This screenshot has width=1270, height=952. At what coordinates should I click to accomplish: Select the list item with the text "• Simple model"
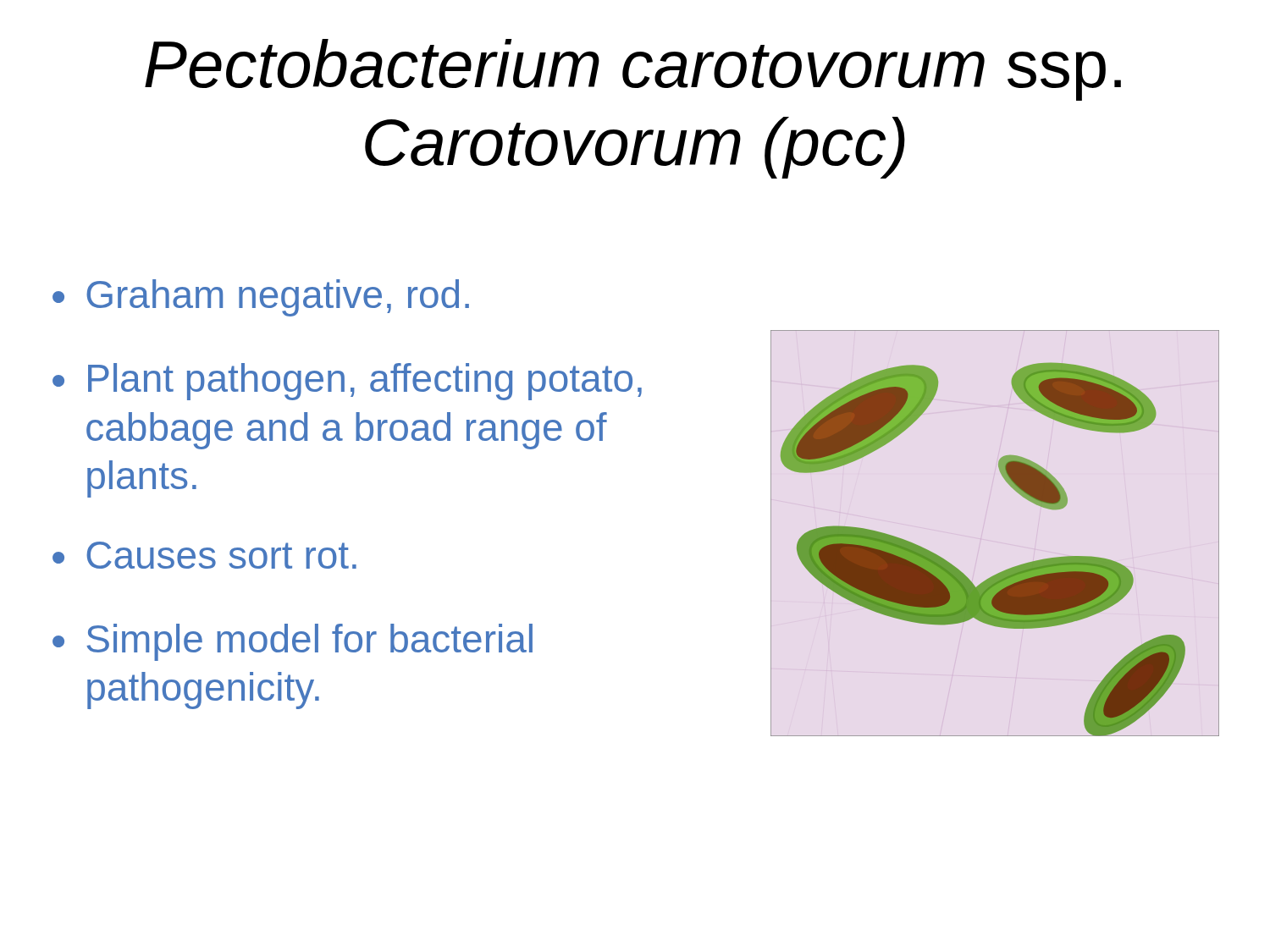356,663
